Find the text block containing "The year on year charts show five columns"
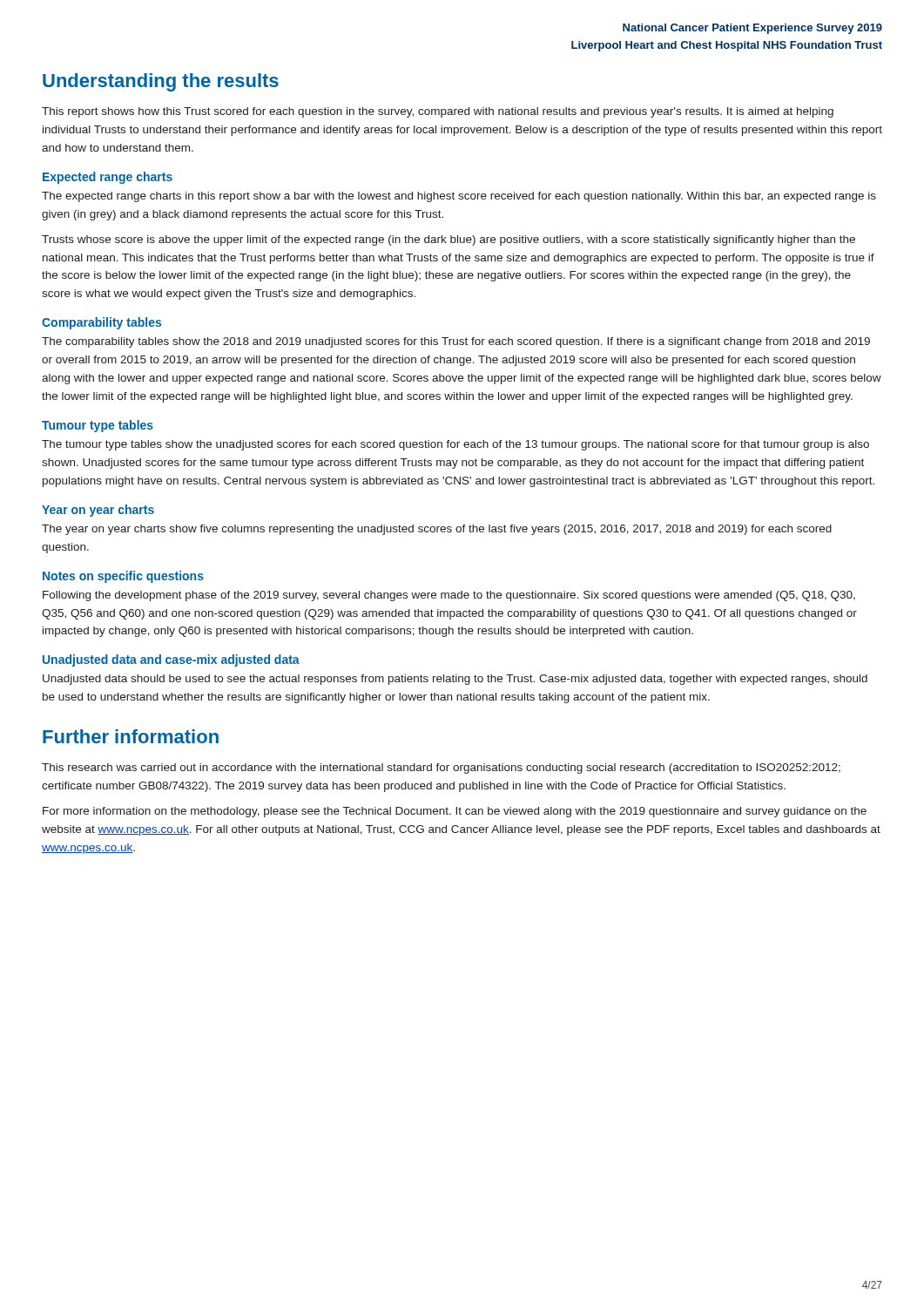924x1307 pixels. pos(462,538)
